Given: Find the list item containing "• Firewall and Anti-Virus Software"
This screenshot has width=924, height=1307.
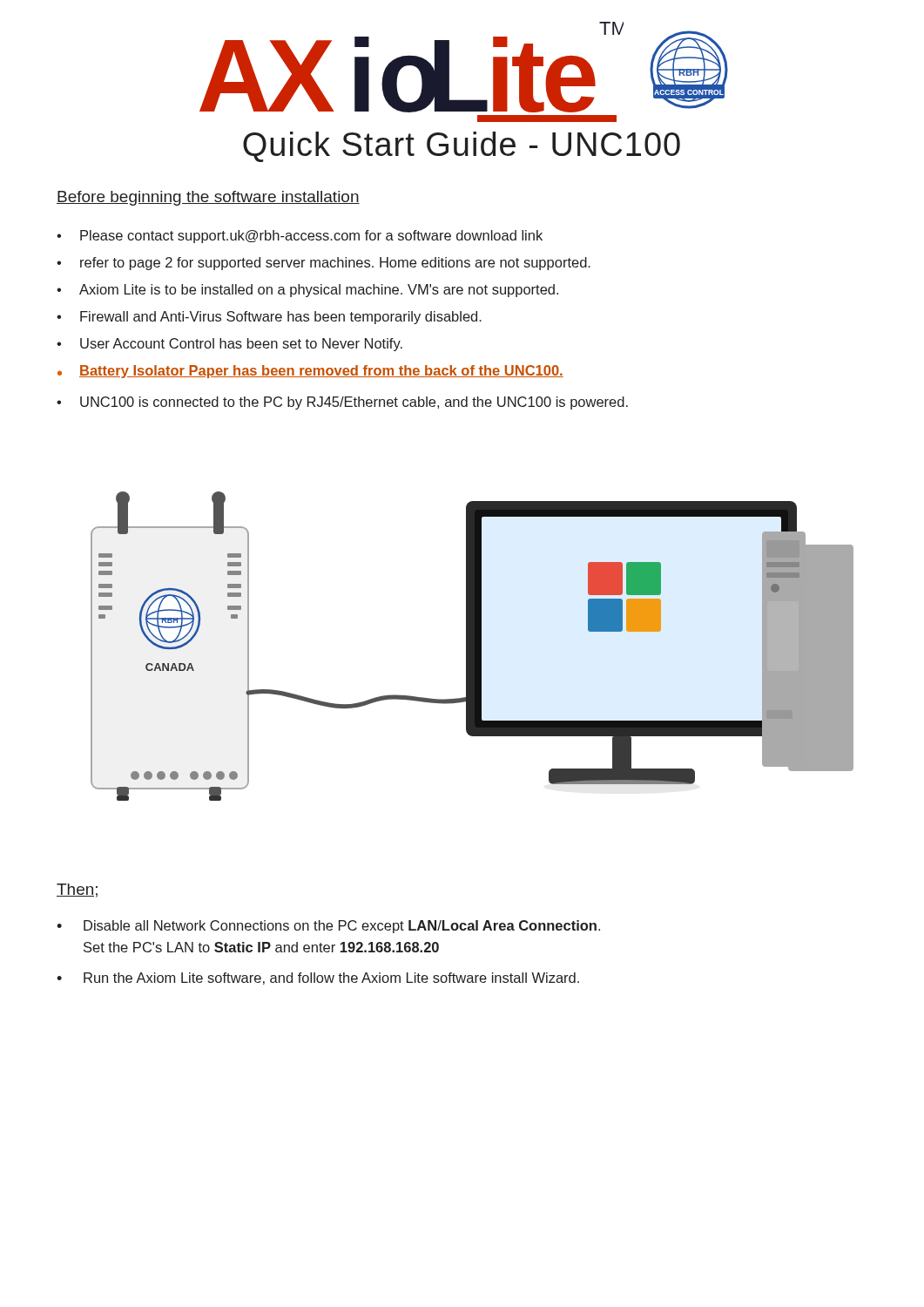Looking at the screenshot, I should point(462,317).
